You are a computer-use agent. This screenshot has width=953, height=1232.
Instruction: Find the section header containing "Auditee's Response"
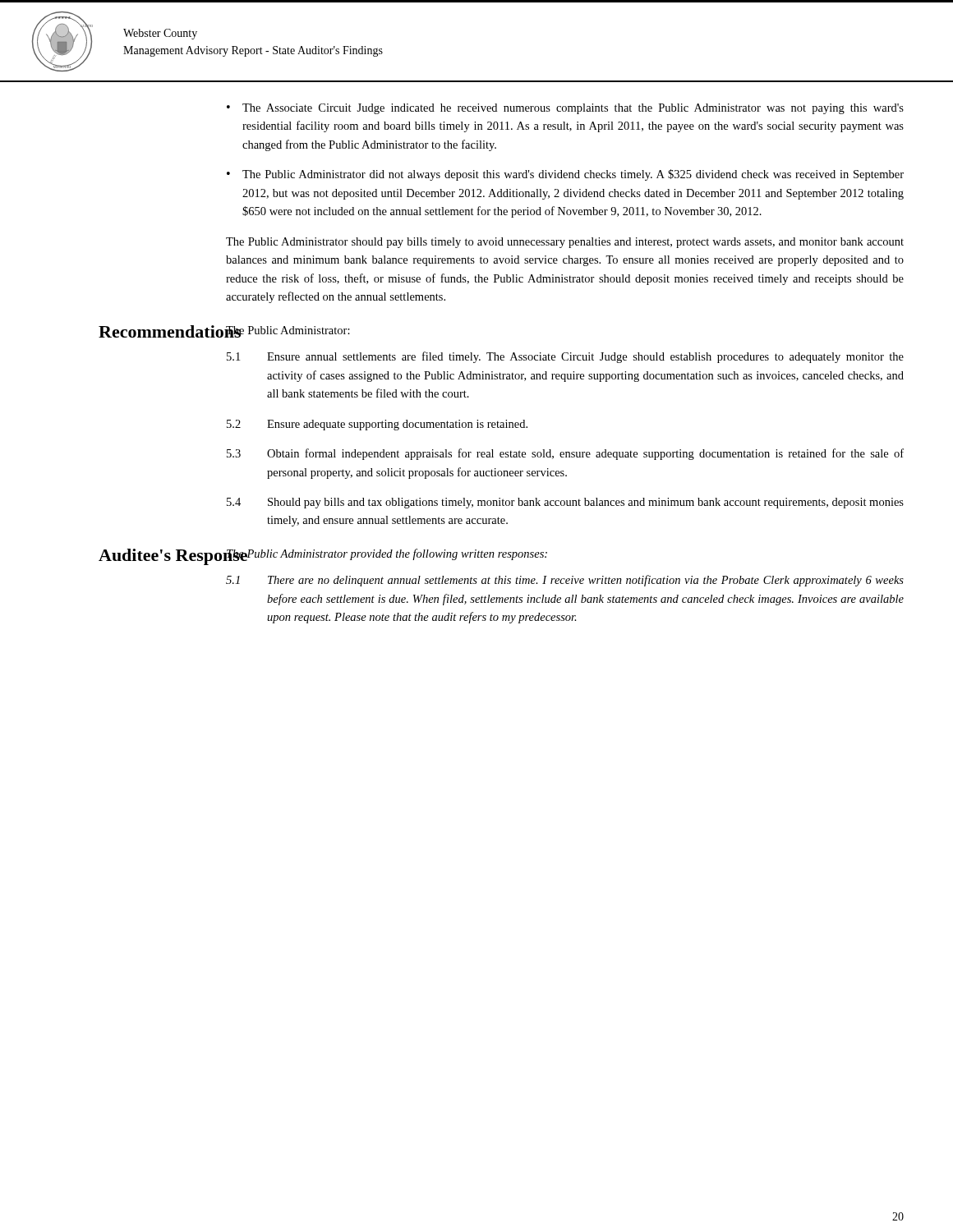[x=173, y=555]
